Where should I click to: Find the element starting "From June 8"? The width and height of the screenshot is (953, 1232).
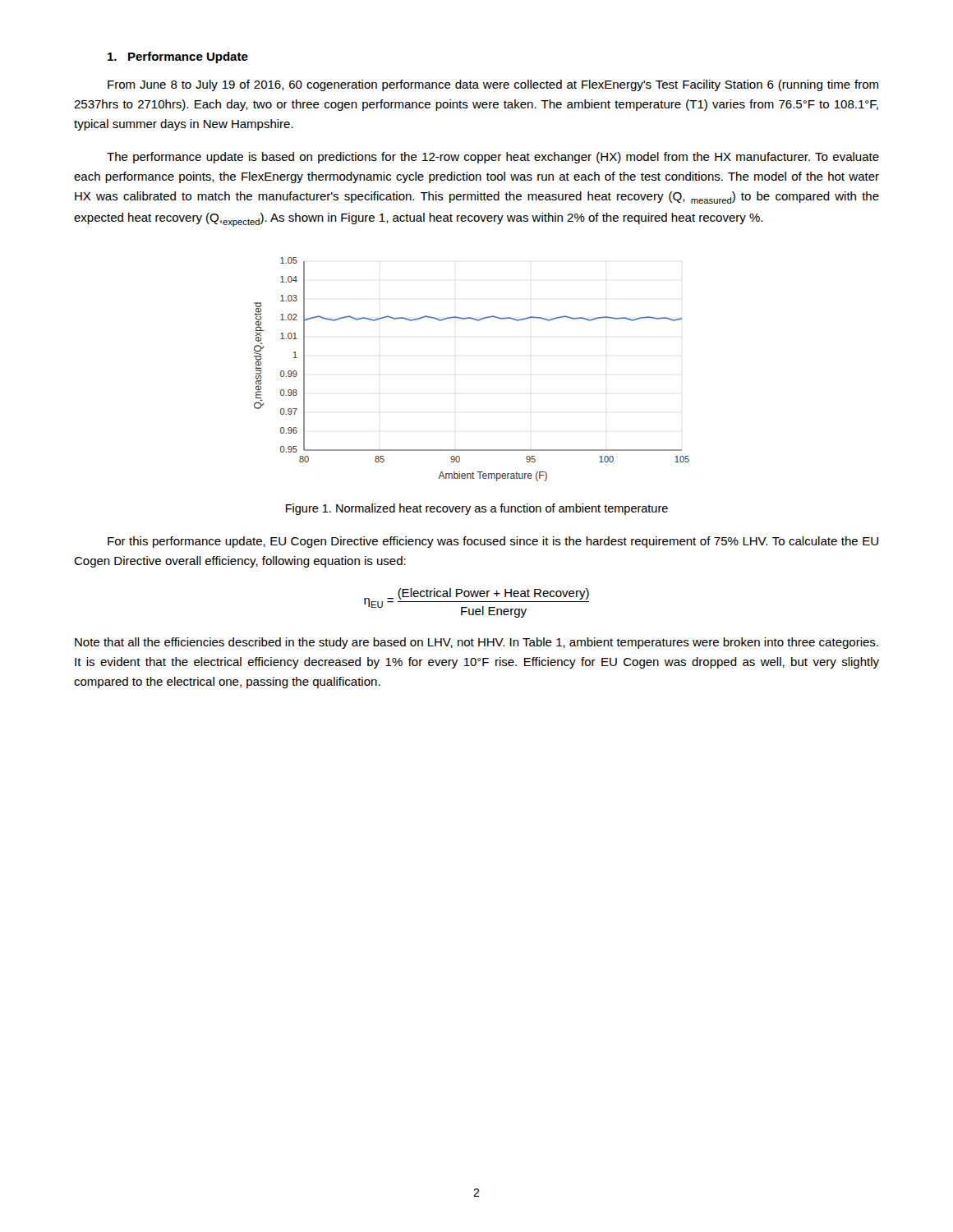[476, 104]
